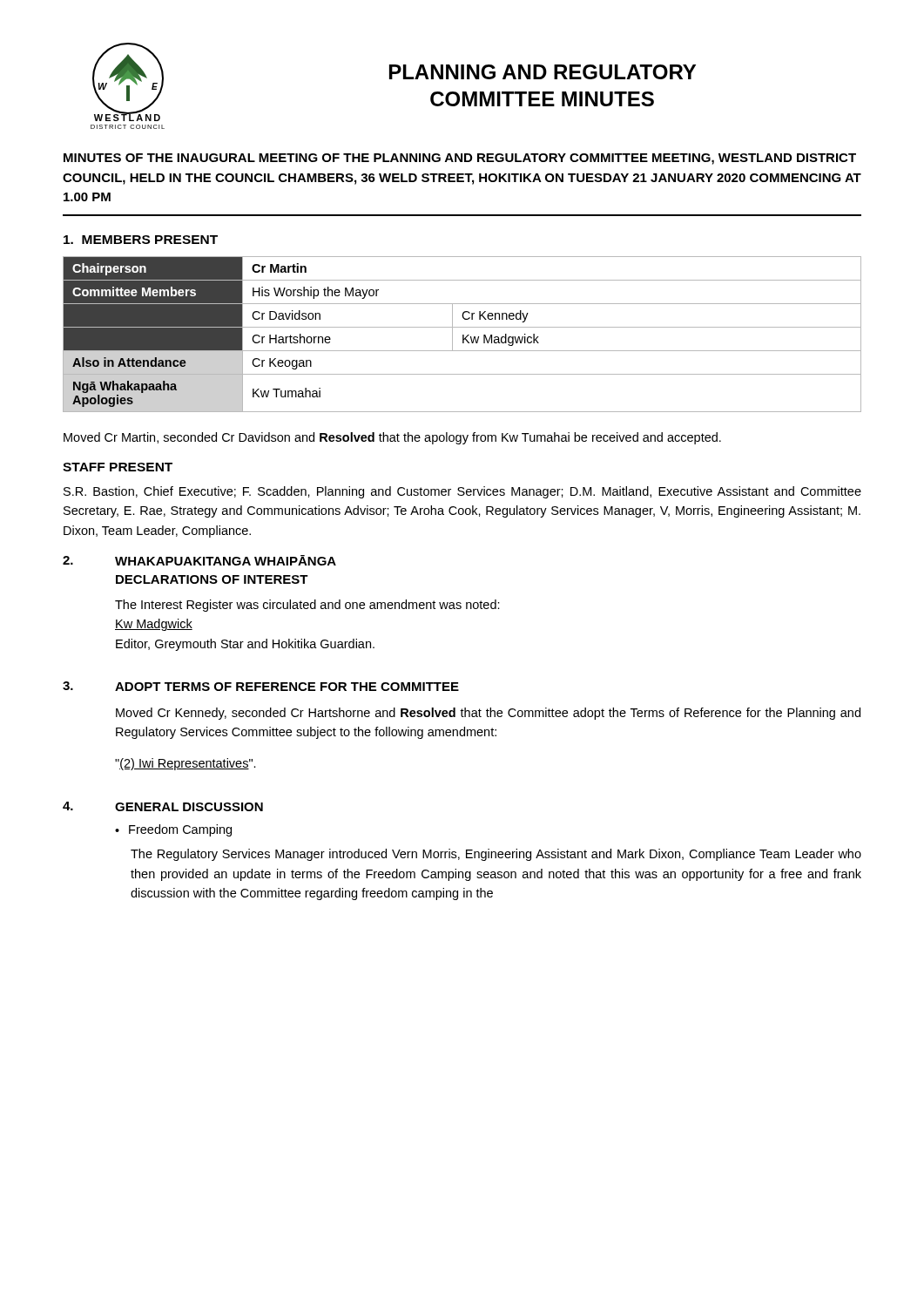Find the title that reads "PLANNING AND REGULATORYCOMMITTEE MINUTES"
This screenshot has width=924, height=1307.
pyautogui.click(x=542, y=85)
